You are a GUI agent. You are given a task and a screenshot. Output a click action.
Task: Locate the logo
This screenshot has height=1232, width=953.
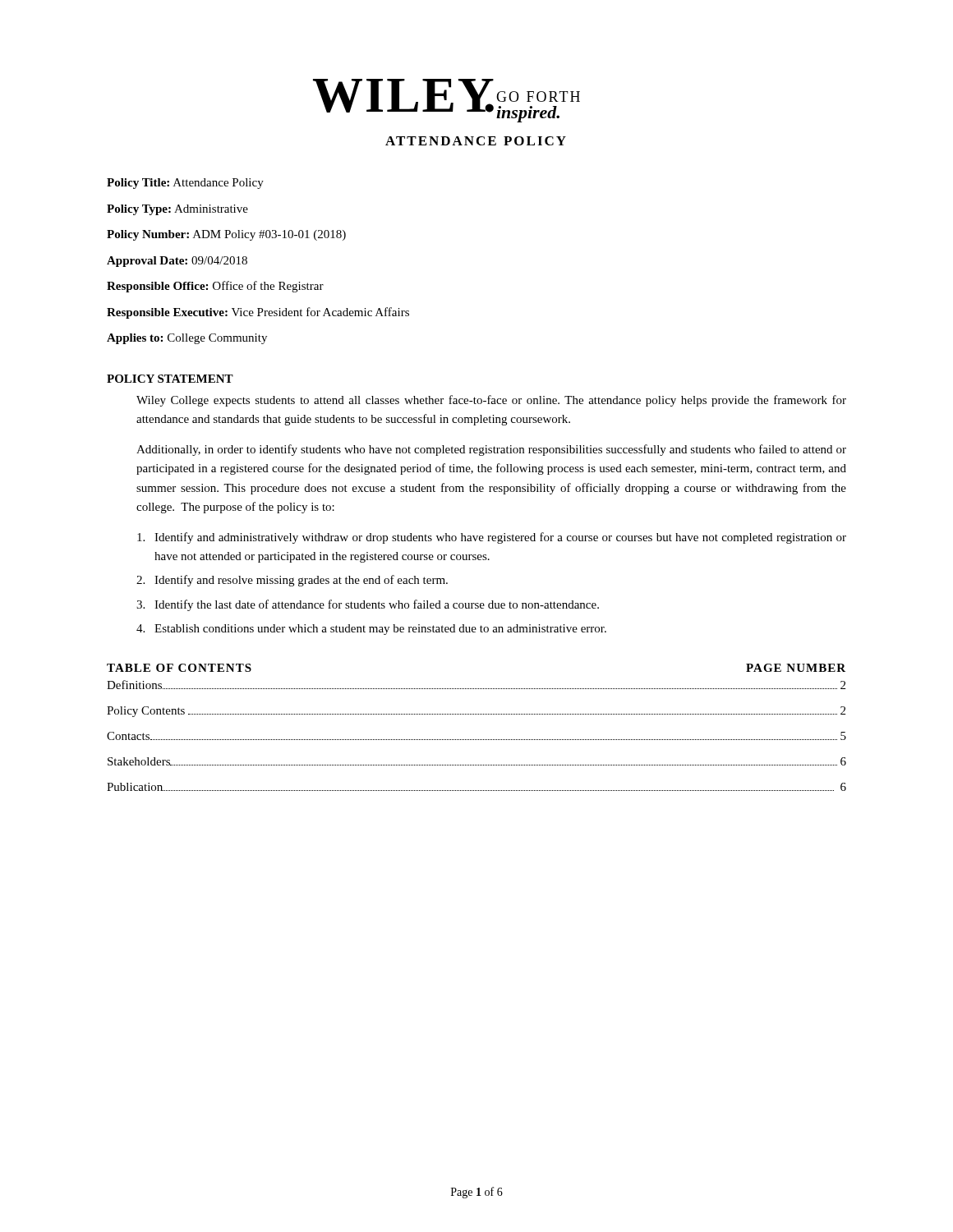[x=476, y=96]
